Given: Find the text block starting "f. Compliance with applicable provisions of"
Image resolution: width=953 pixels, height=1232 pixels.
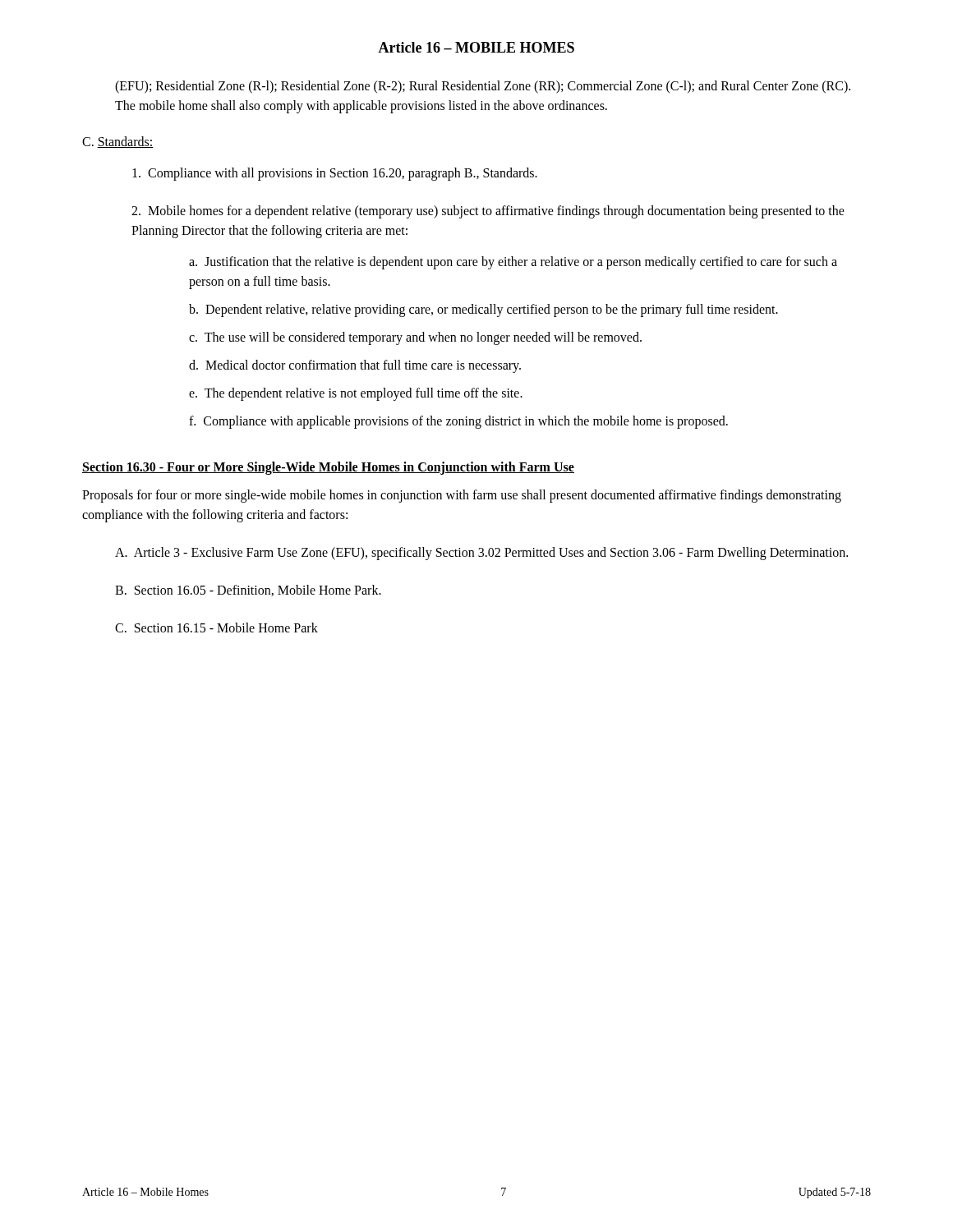Looking at the screenshot, I should 459,421.
